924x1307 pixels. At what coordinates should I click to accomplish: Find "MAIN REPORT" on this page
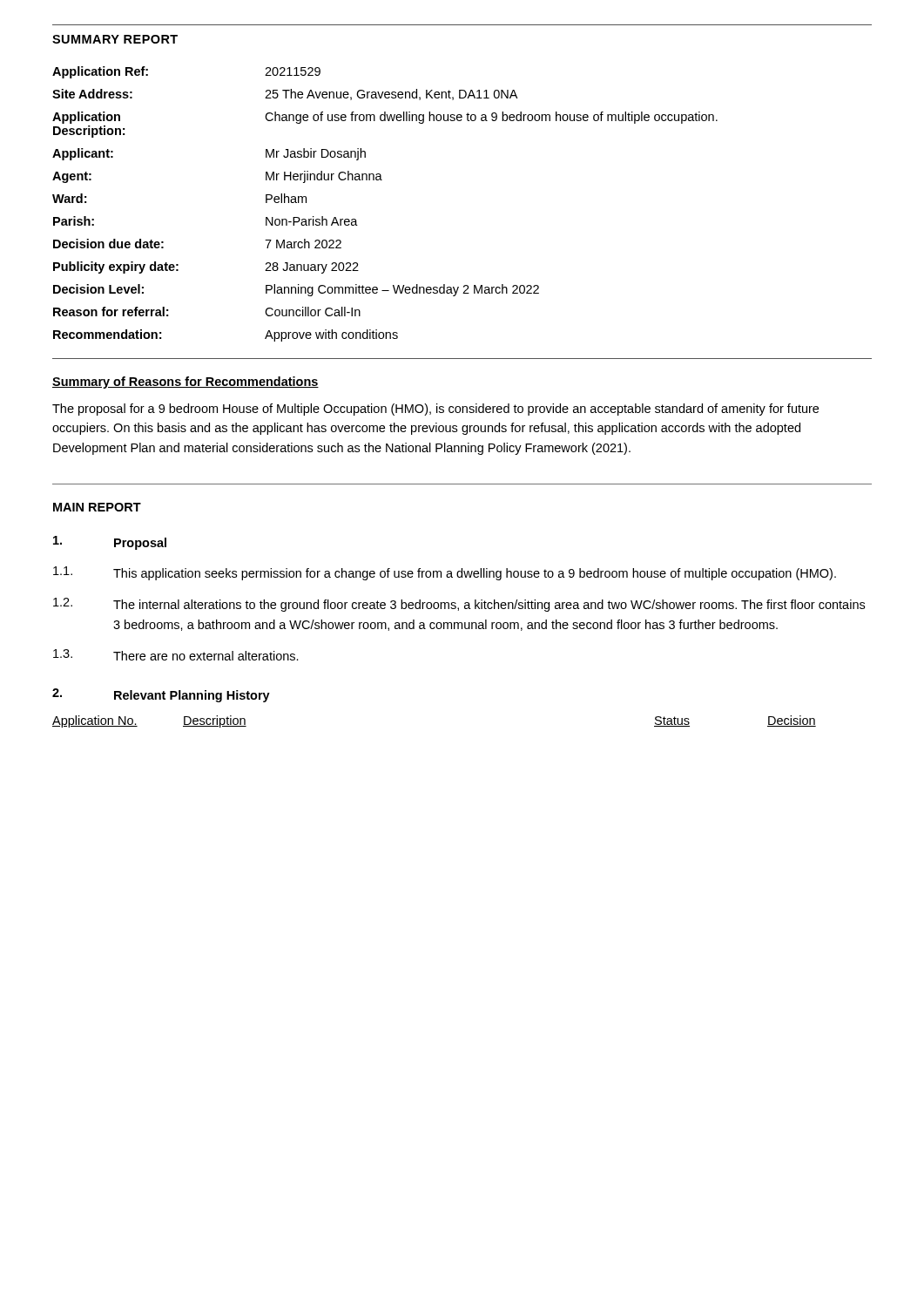tap(96, 507)
